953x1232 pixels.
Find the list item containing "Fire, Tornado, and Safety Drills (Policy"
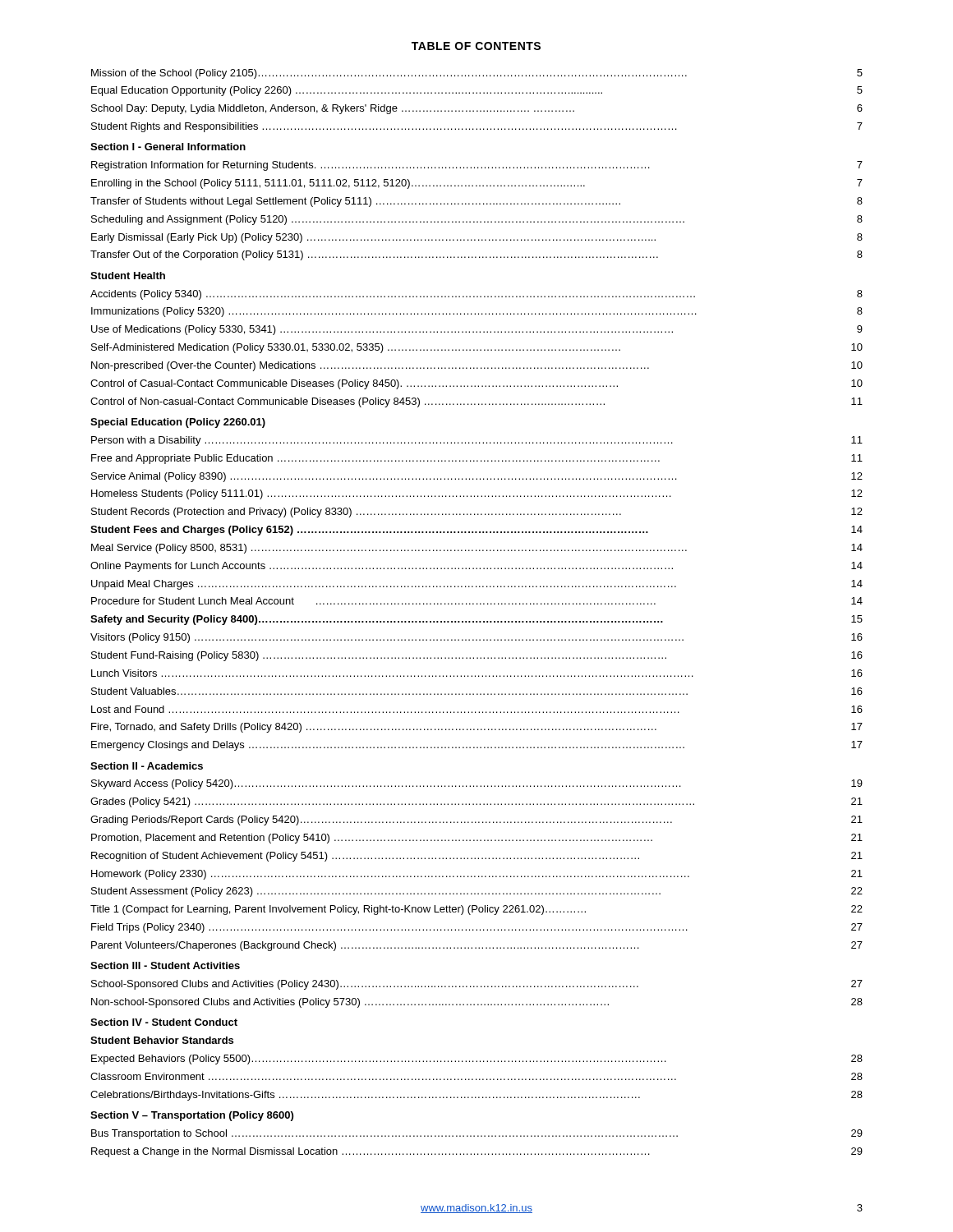[x=476, y=727]
